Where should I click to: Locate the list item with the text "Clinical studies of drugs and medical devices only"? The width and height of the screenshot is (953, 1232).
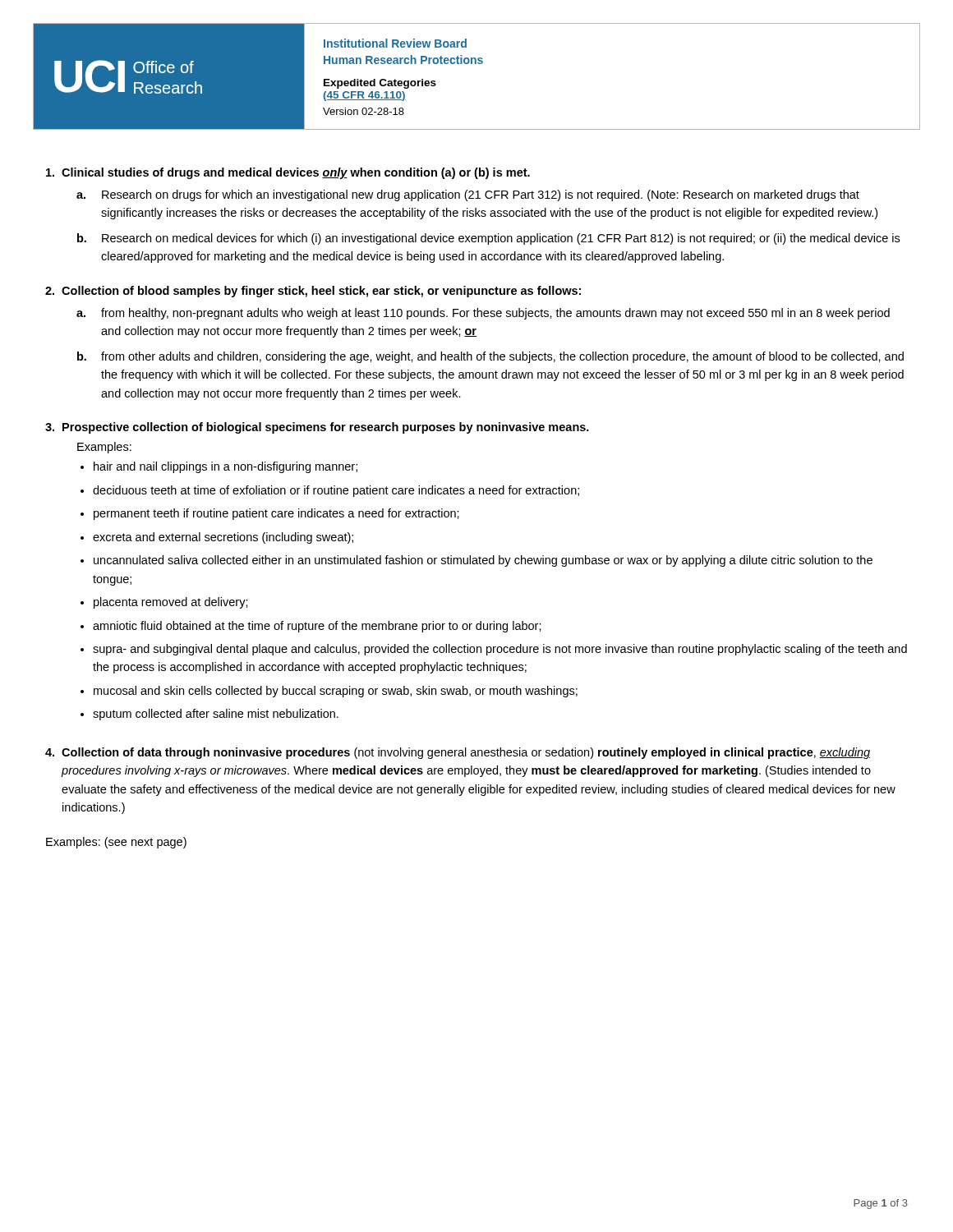(x=476, y=216)
